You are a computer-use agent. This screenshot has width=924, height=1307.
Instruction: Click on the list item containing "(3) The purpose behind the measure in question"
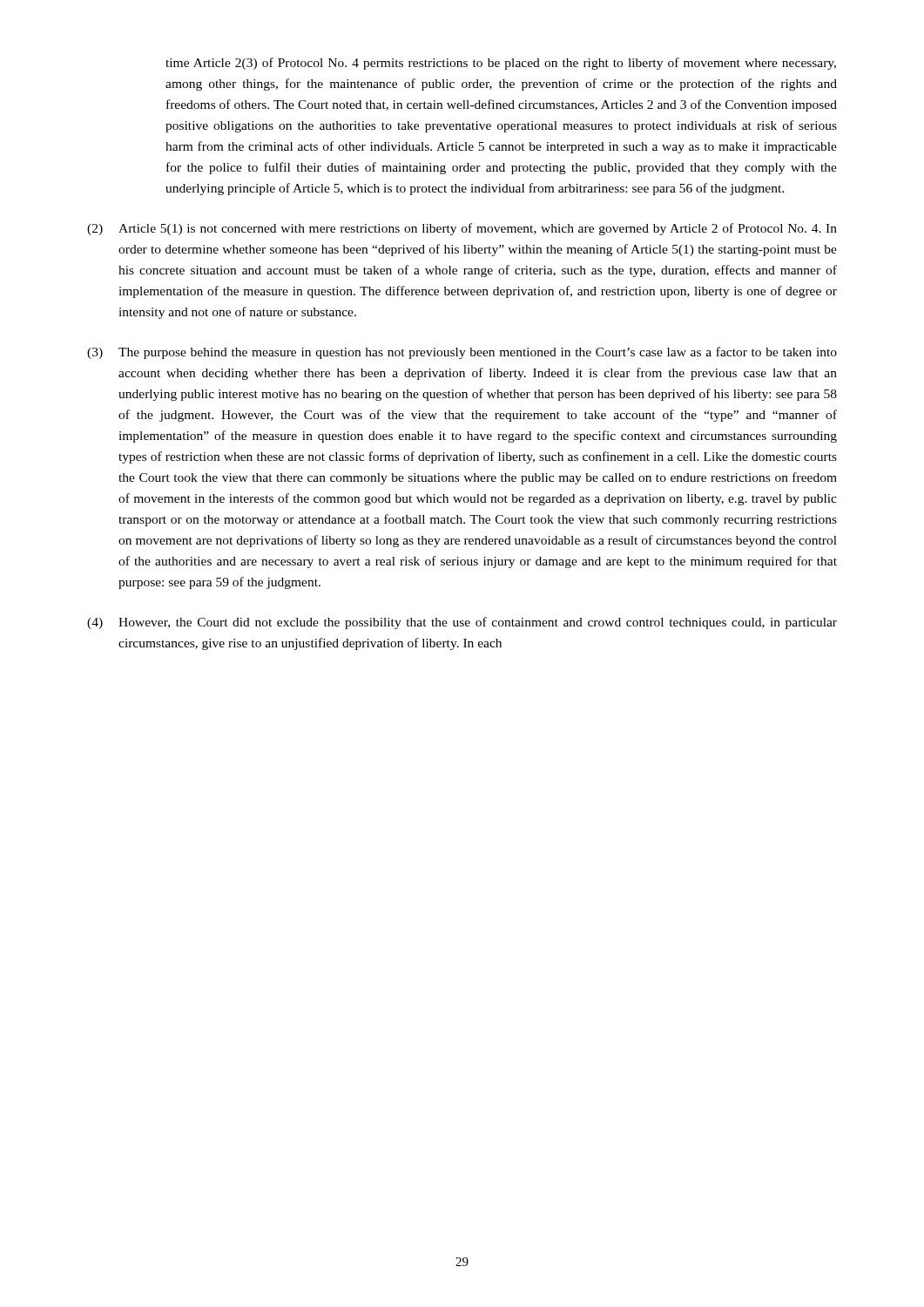[x=462, y=467]
